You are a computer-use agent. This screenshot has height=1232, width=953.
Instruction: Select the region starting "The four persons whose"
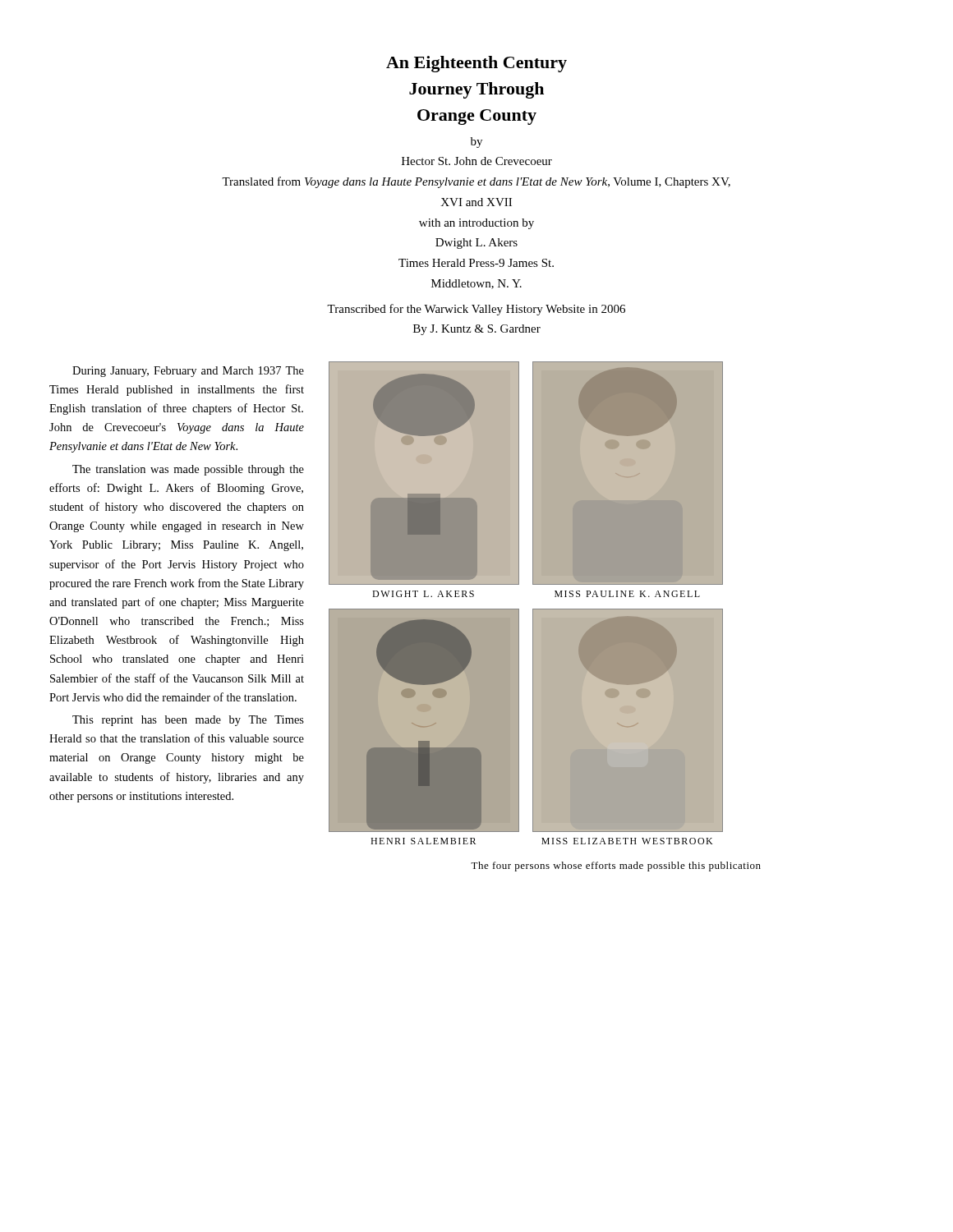pyautogui.click(x=616, y=865)
